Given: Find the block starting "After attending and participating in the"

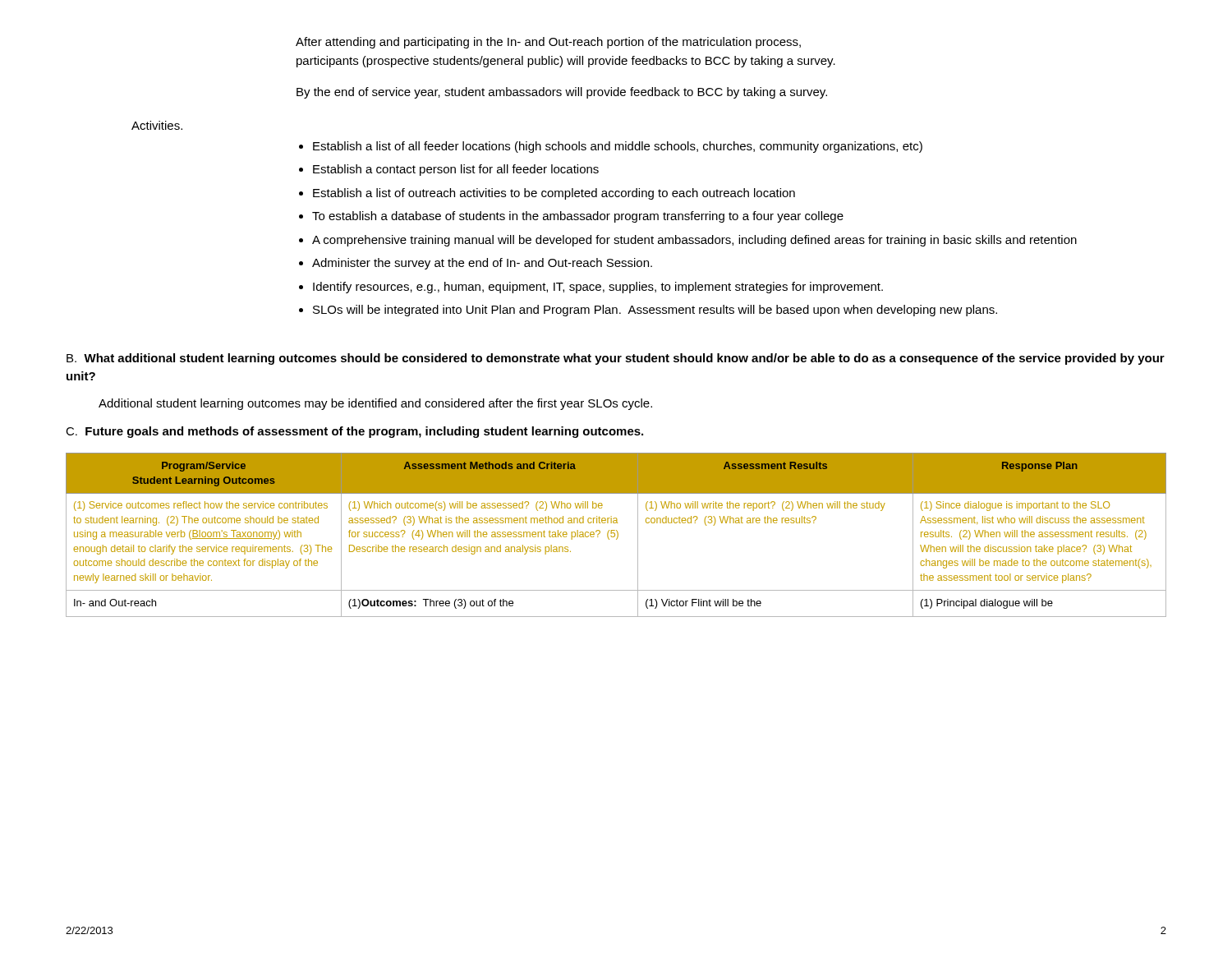Looking at the screenshot, I should tap(566, 51).
